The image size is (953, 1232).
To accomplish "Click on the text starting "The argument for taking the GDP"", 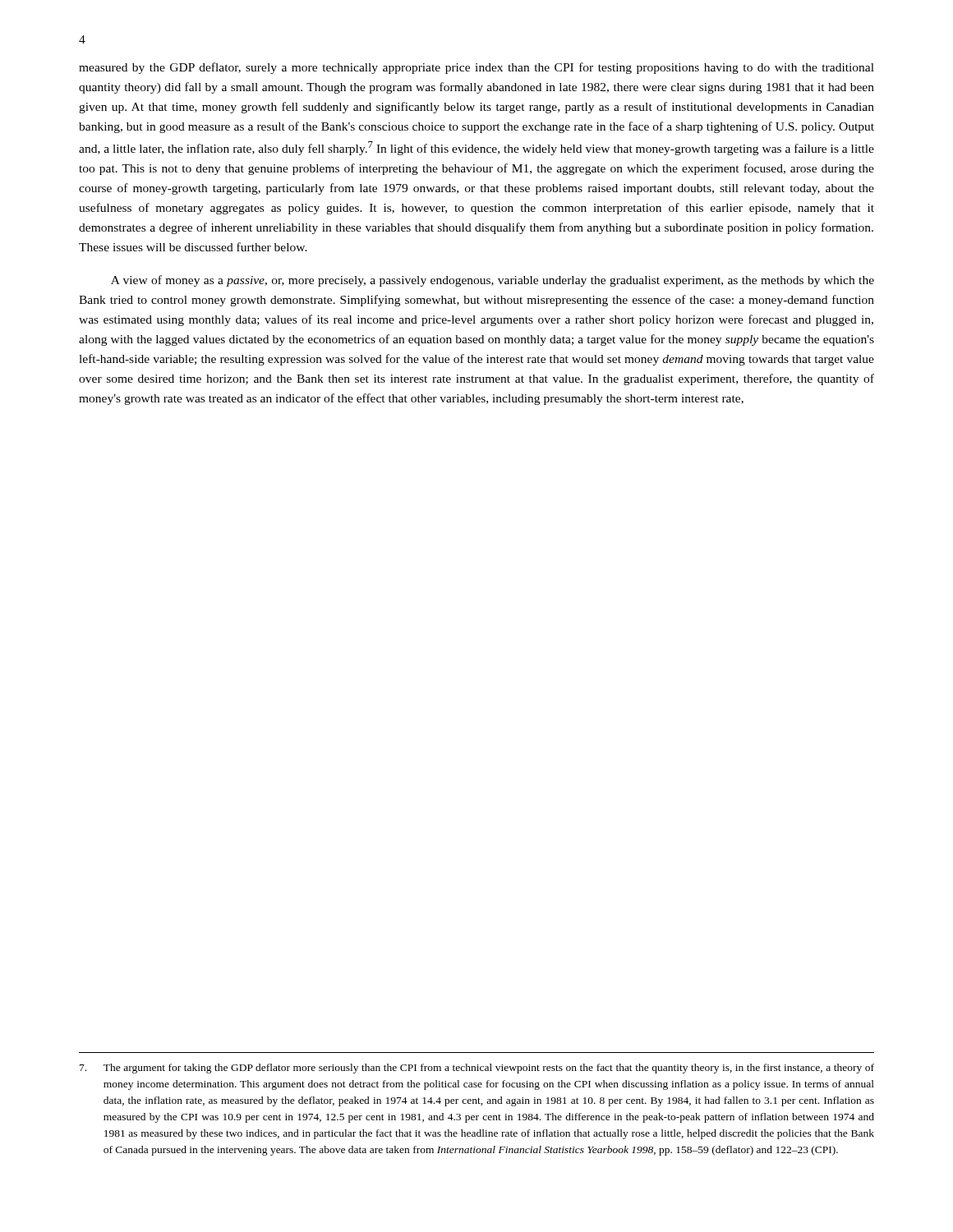I will (476, 1109).
